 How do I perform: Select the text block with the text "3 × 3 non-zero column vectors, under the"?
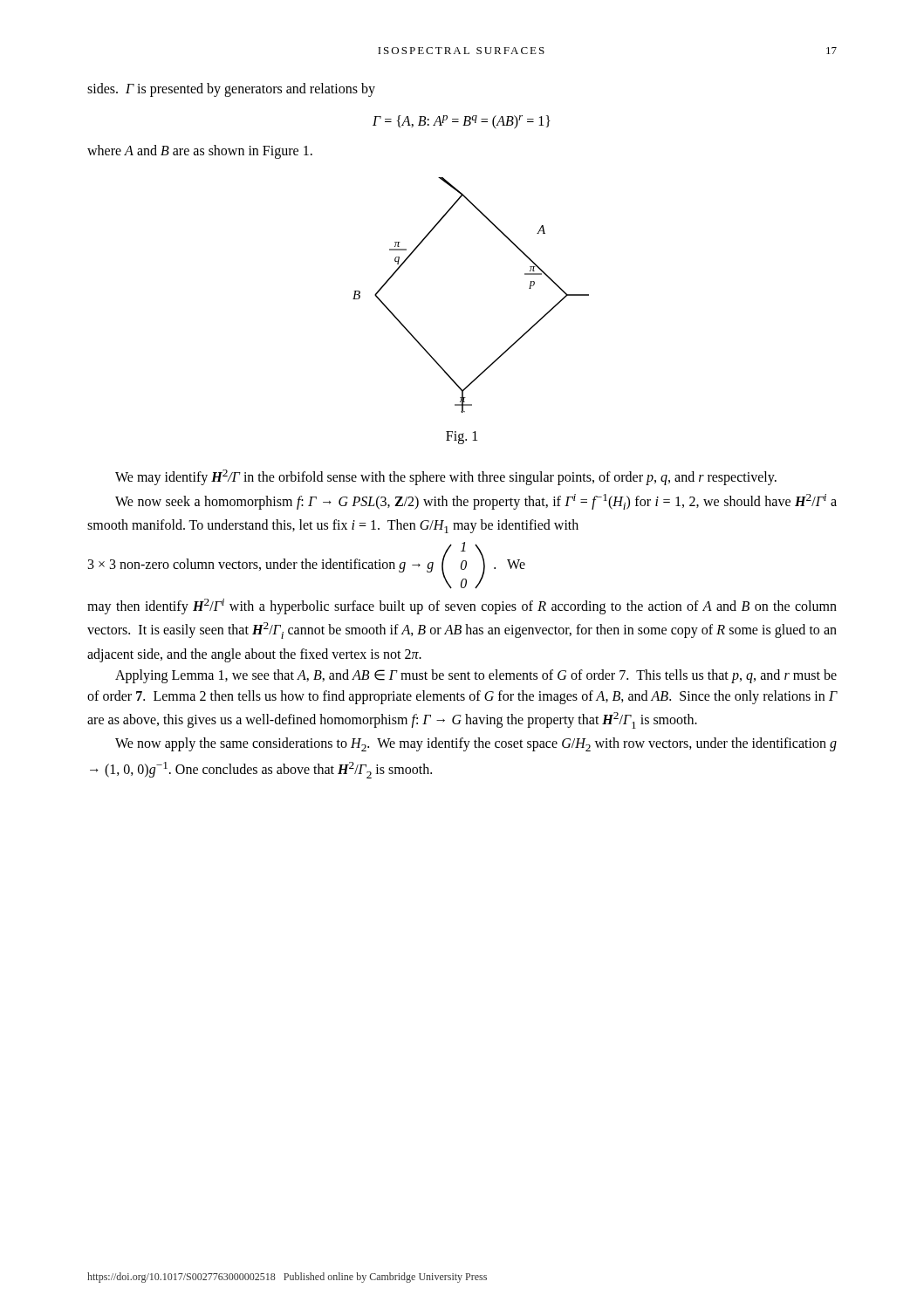point(306,566)
